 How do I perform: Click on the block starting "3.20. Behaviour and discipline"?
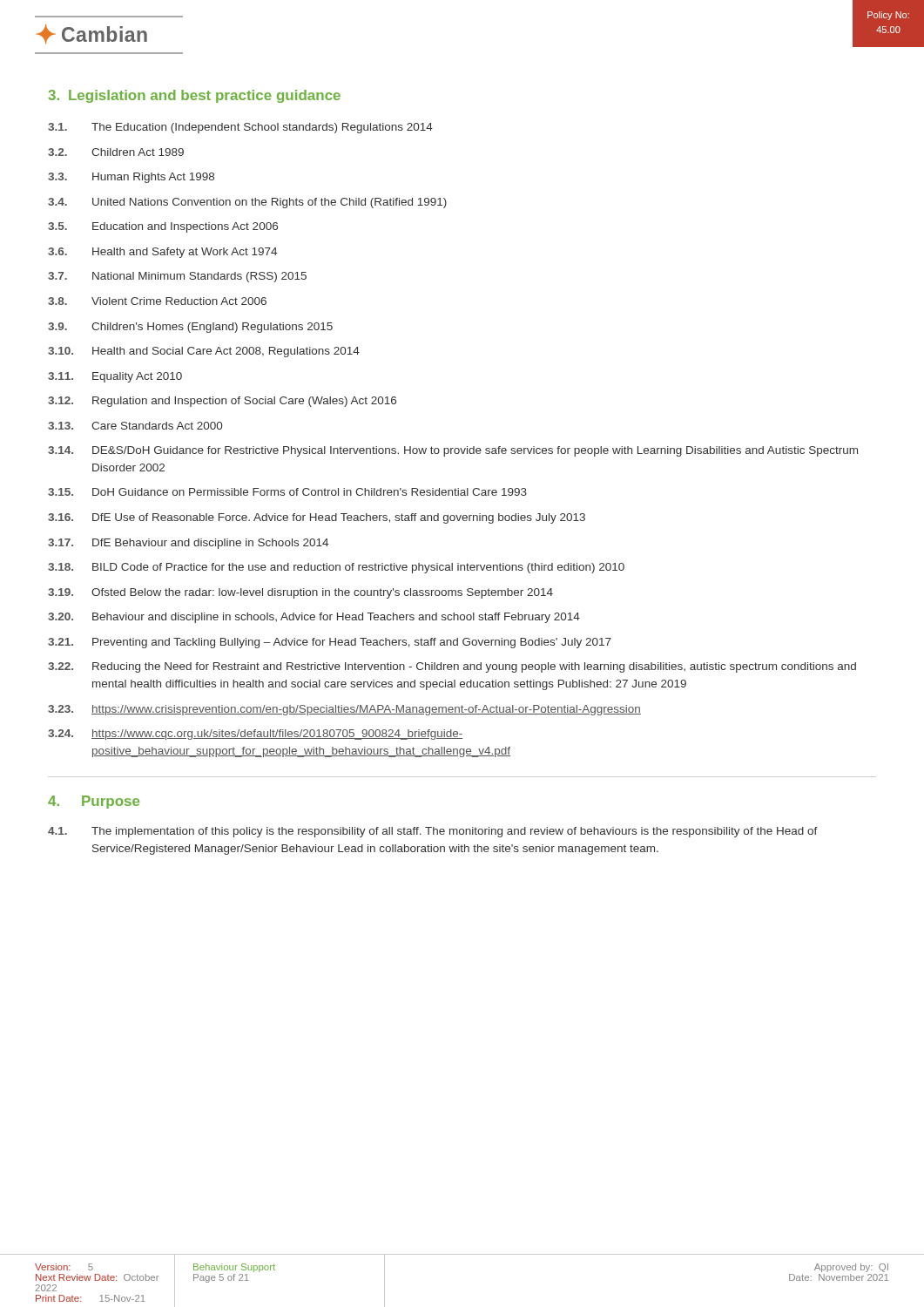coord(462,617)
